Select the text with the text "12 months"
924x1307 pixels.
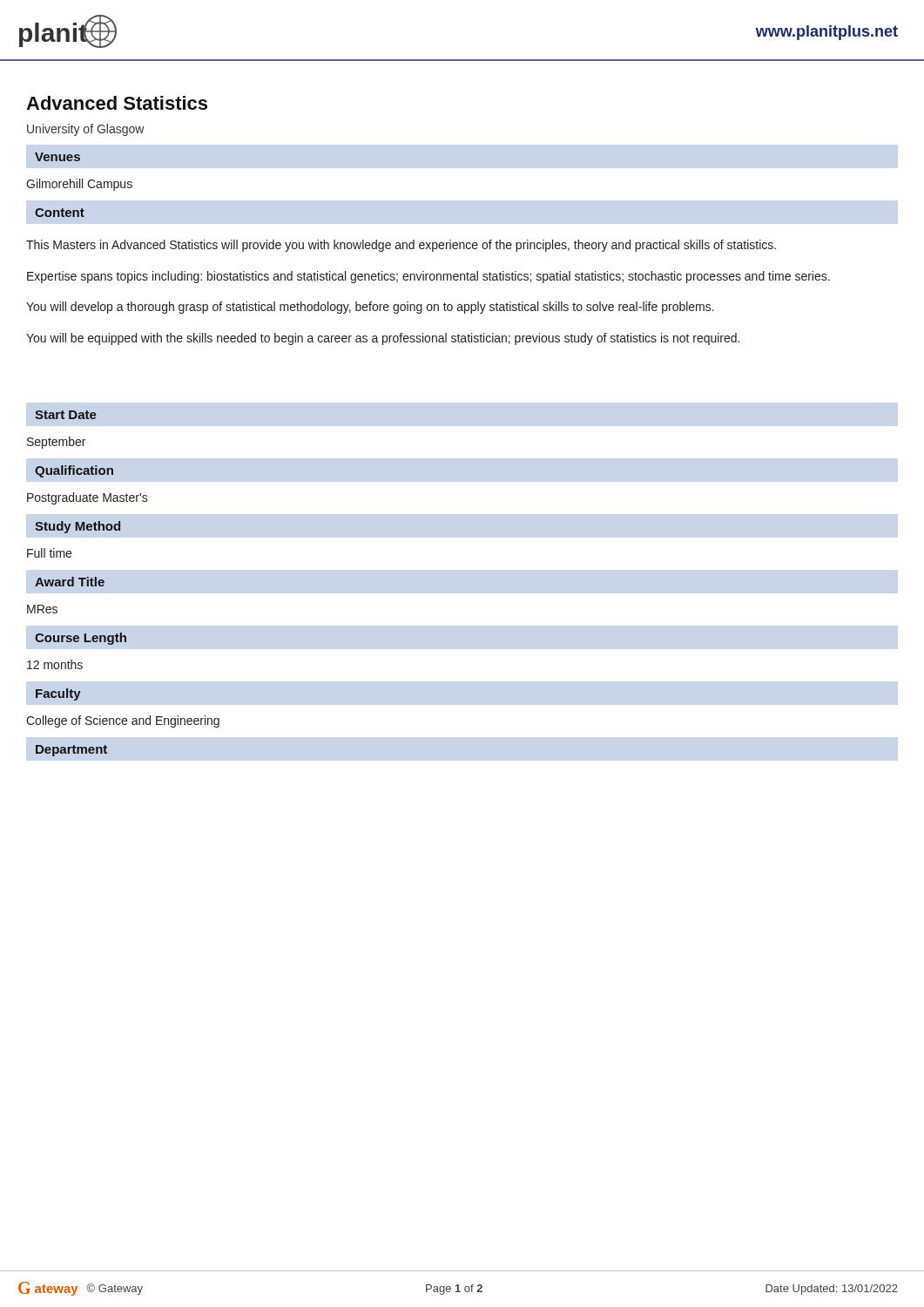[55, 665]
